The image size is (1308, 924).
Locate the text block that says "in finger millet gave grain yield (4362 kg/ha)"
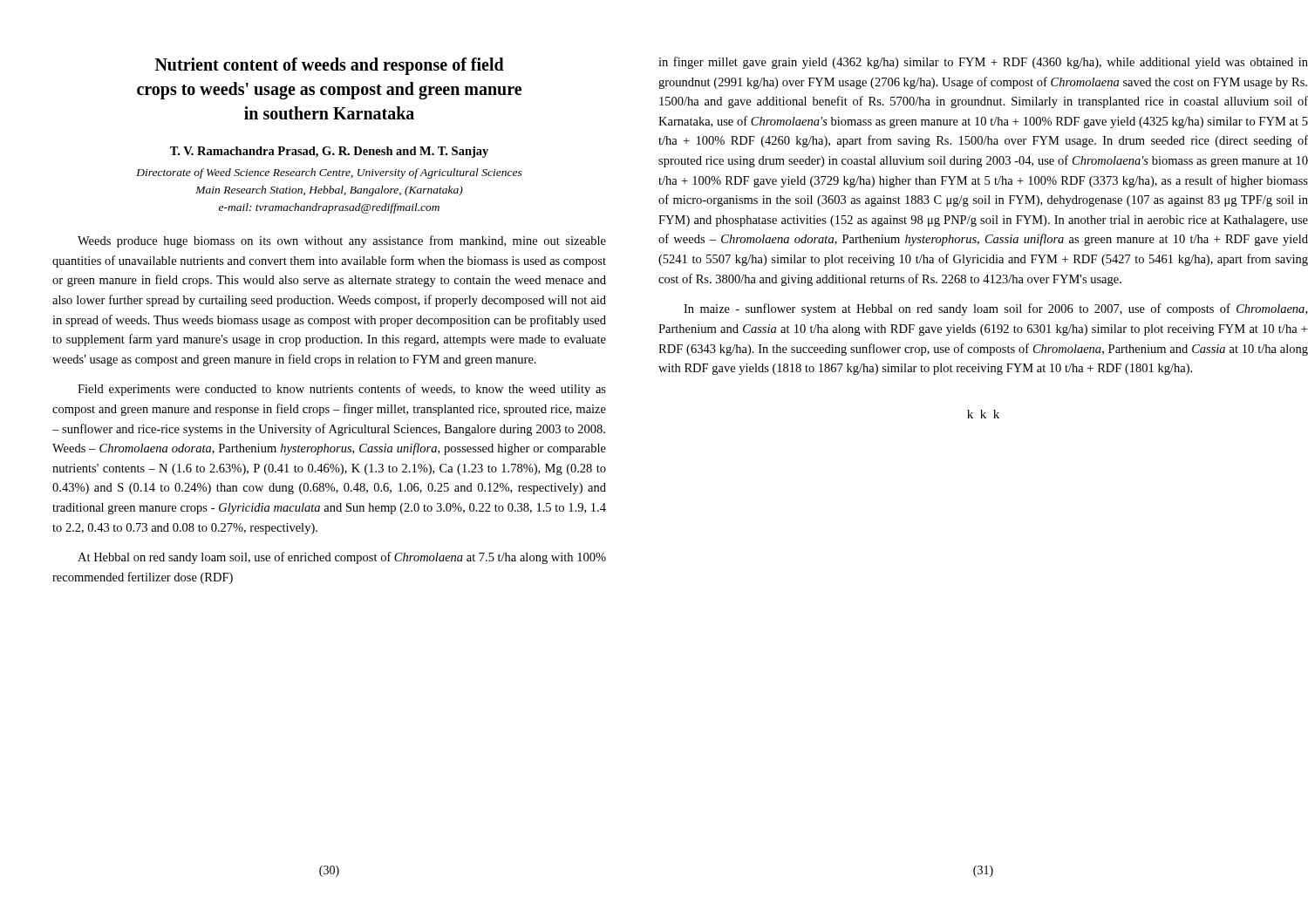(x=983, y=238)
